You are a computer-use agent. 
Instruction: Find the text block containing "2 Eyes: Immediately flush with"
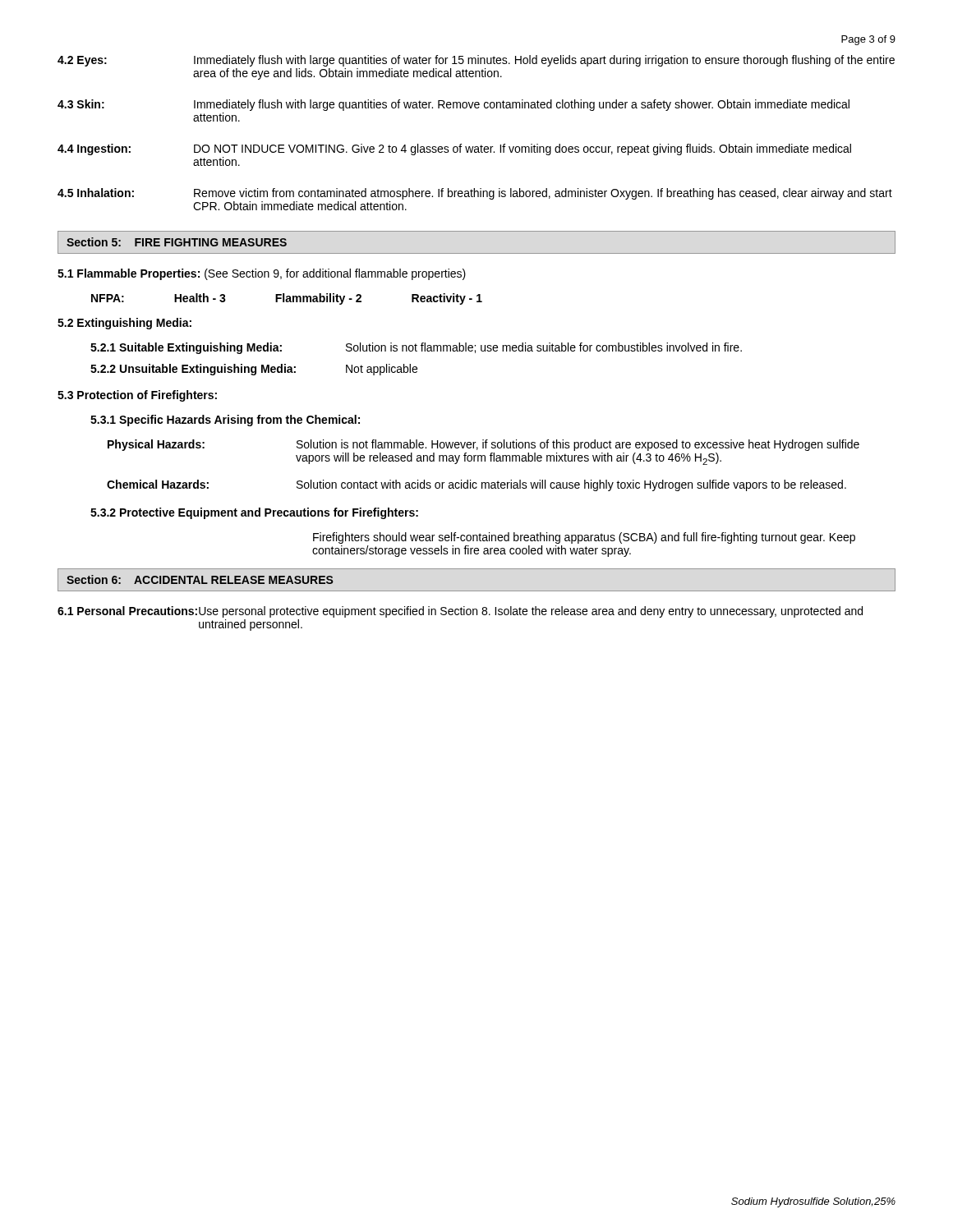tap(476, 67)
